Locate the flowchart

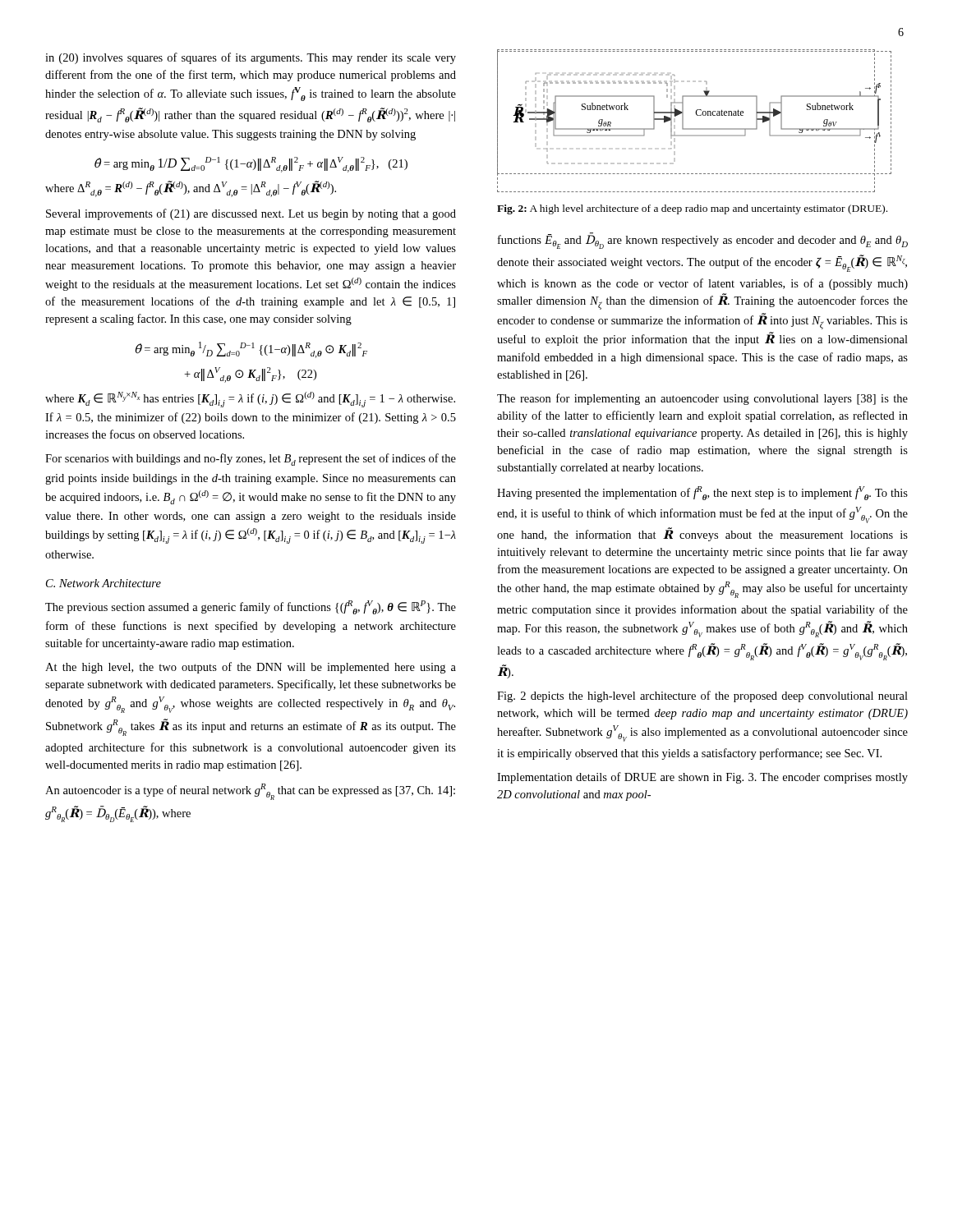coord(702,121)
